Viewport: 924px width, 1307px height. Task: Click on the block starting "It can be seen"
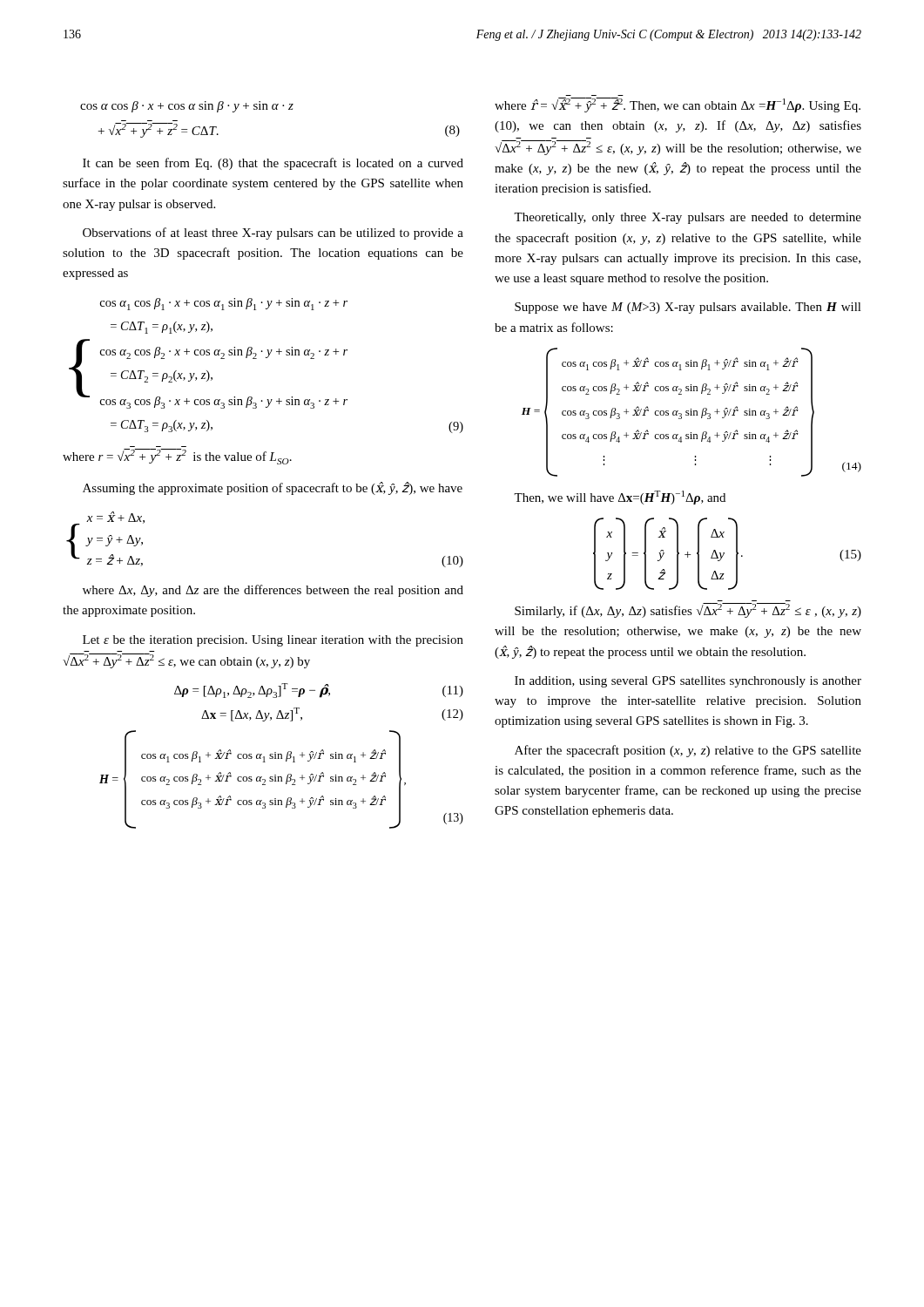click(x=273, y=164)
